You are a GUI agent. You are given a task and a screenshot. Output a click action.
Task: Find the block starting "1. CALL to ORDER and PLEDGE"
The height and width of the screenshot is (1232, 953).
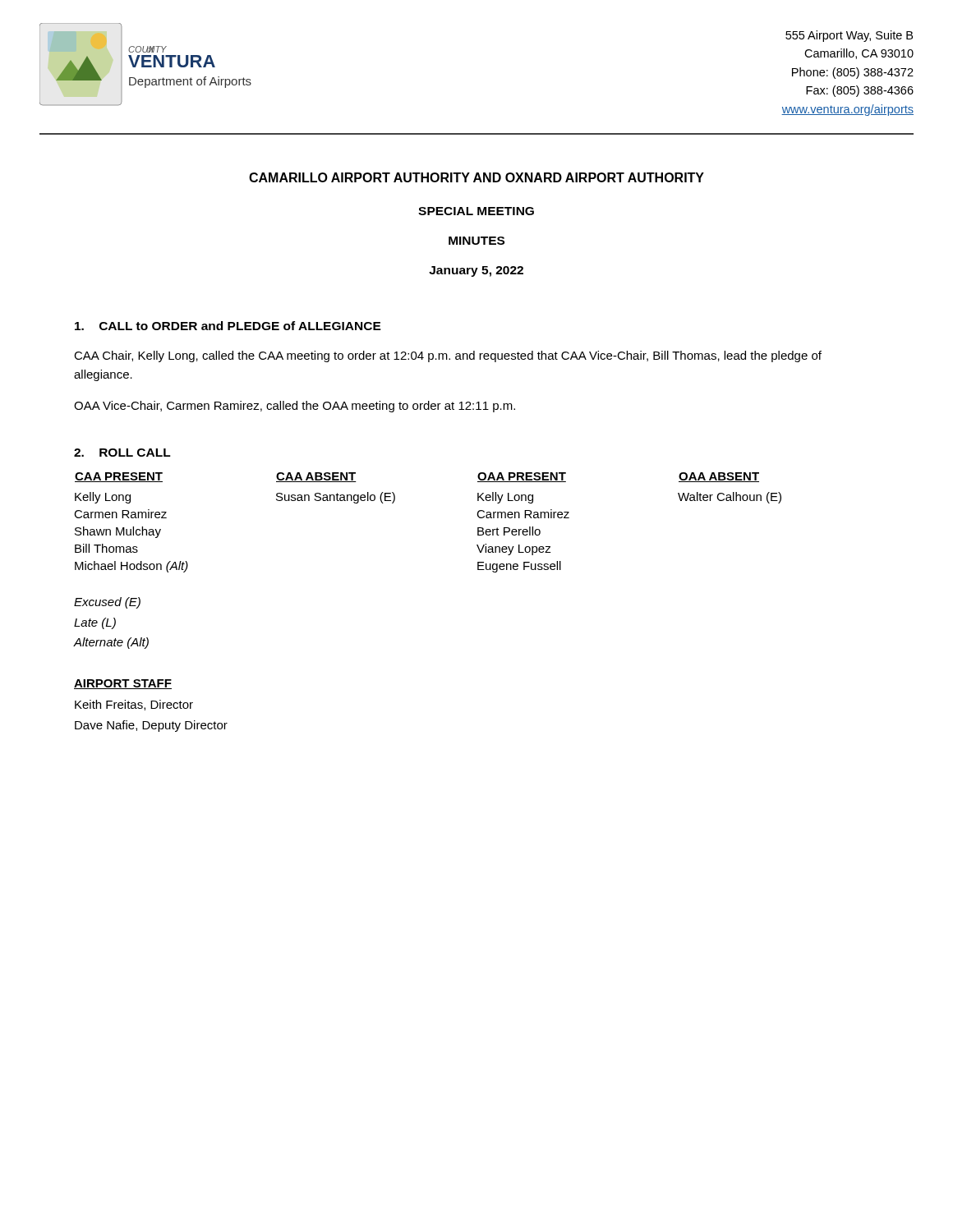tap(227, 326)
